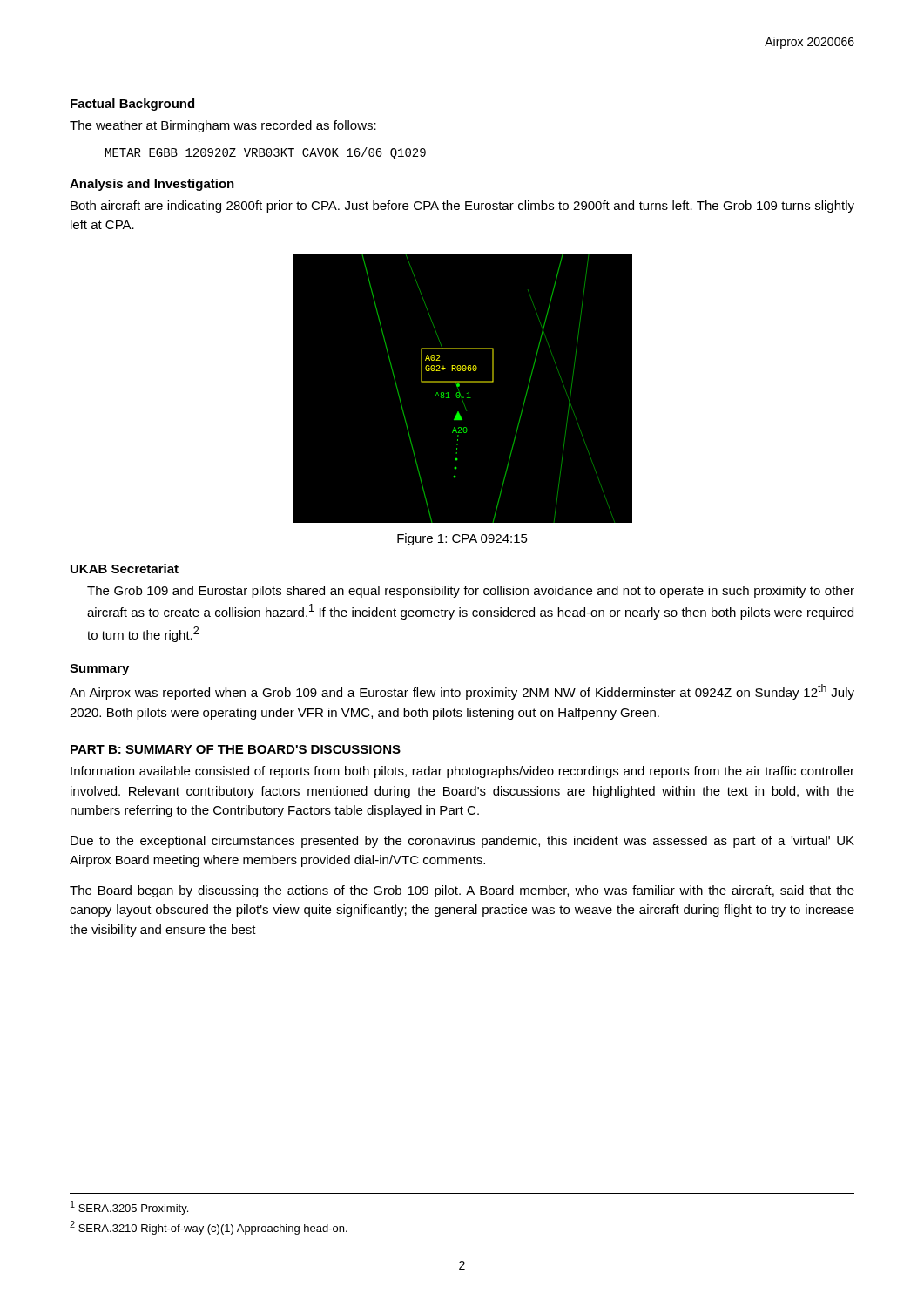924x1307 pixels.
Task: Select the region starting "Information available consisted of reports from both"
Action: point(462,790)
